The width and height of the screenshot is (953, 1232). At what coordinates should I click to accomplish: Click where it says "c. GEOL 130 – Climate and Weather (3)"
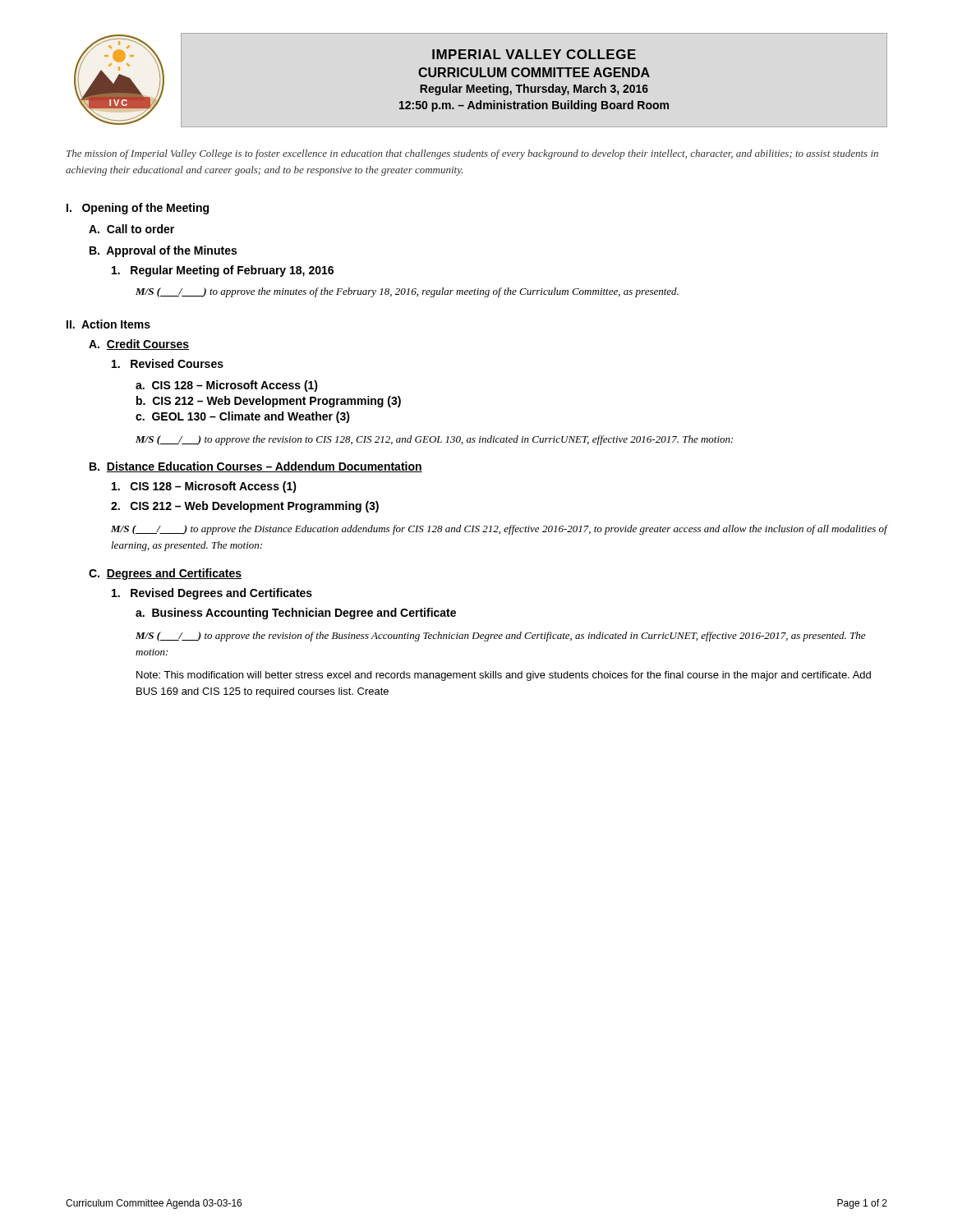pyautogui.click(x=243, y=417)
